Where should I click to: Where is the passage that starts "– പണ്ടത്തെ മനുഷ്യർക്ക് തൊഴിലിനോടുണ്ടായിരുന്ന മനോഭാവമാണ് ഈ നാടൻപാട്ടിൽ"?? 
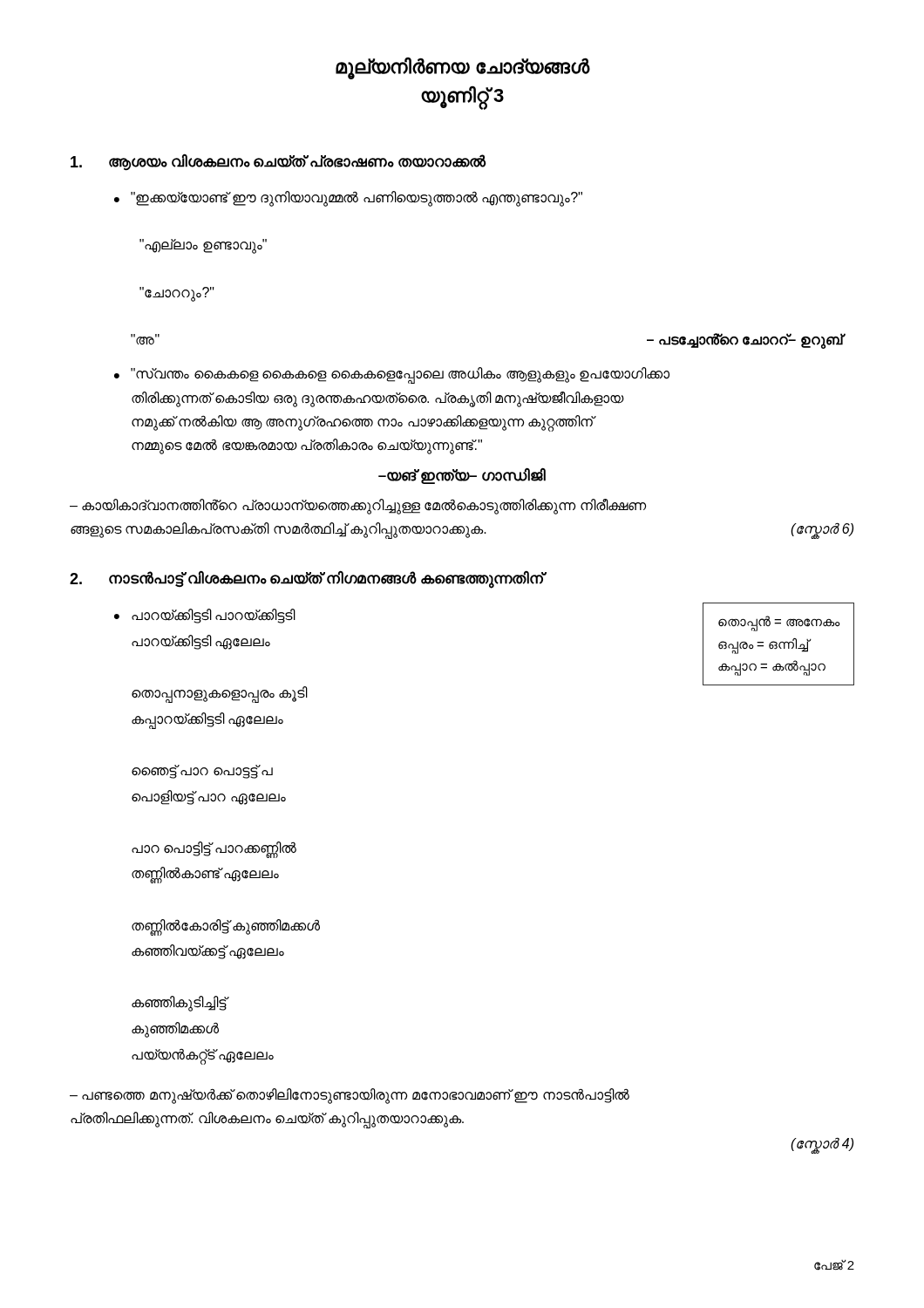[349, 1107]
